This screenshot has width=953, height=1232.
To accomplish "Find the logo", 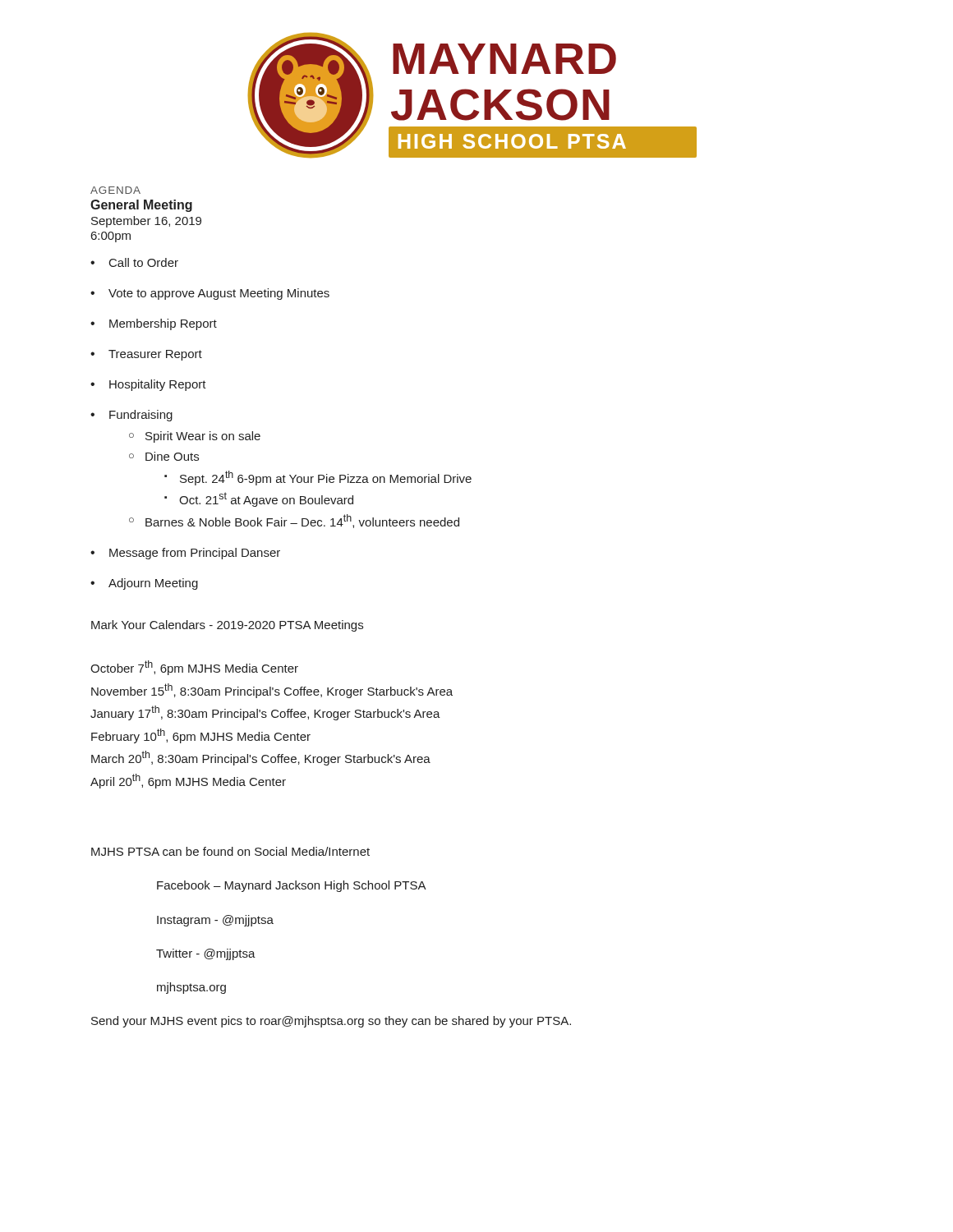I will tap(476, 85).
